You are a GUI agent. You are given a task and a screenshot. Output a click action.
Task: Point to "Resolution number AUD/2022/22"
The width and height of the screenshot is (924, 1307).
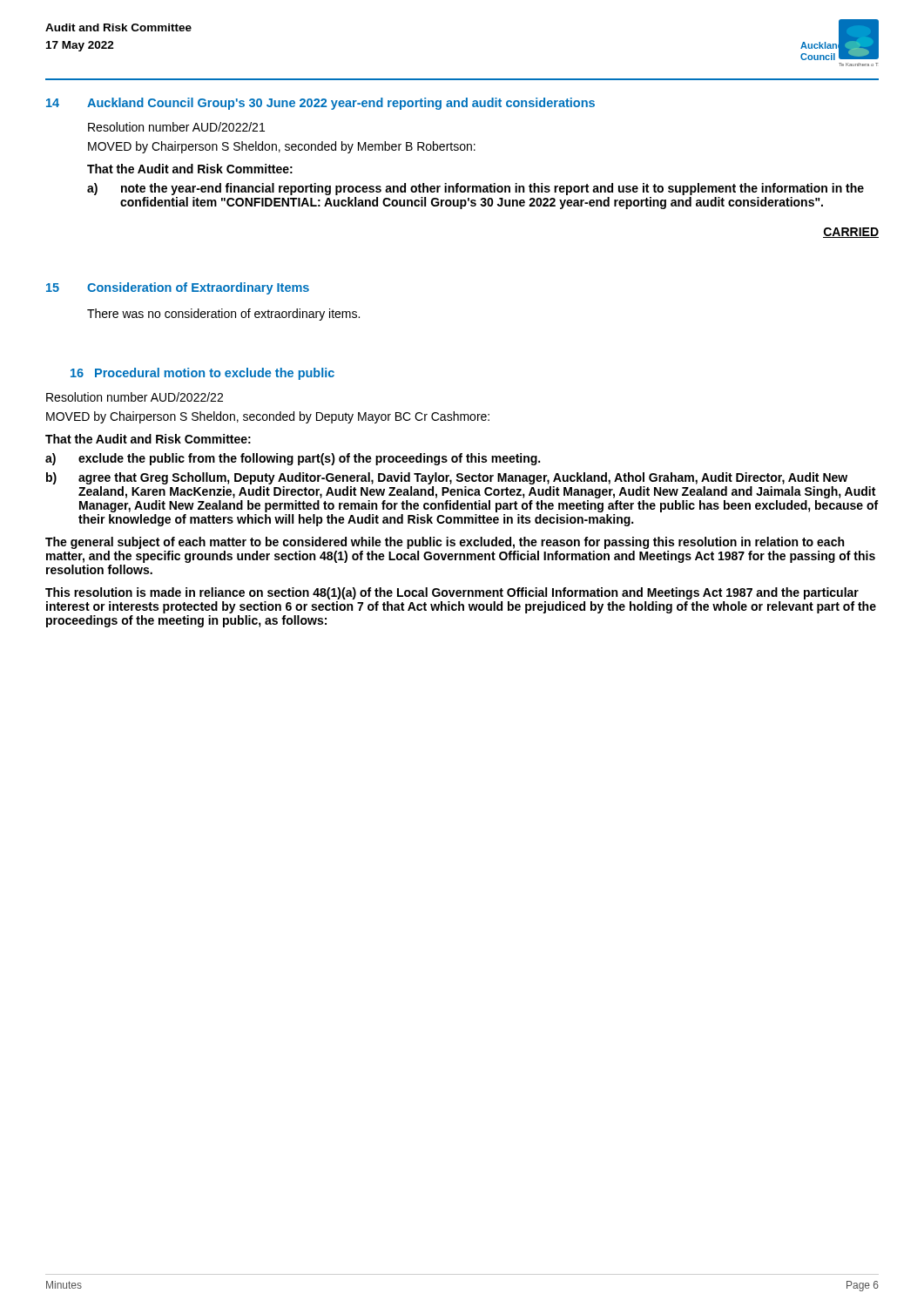(x=134, y=397)
